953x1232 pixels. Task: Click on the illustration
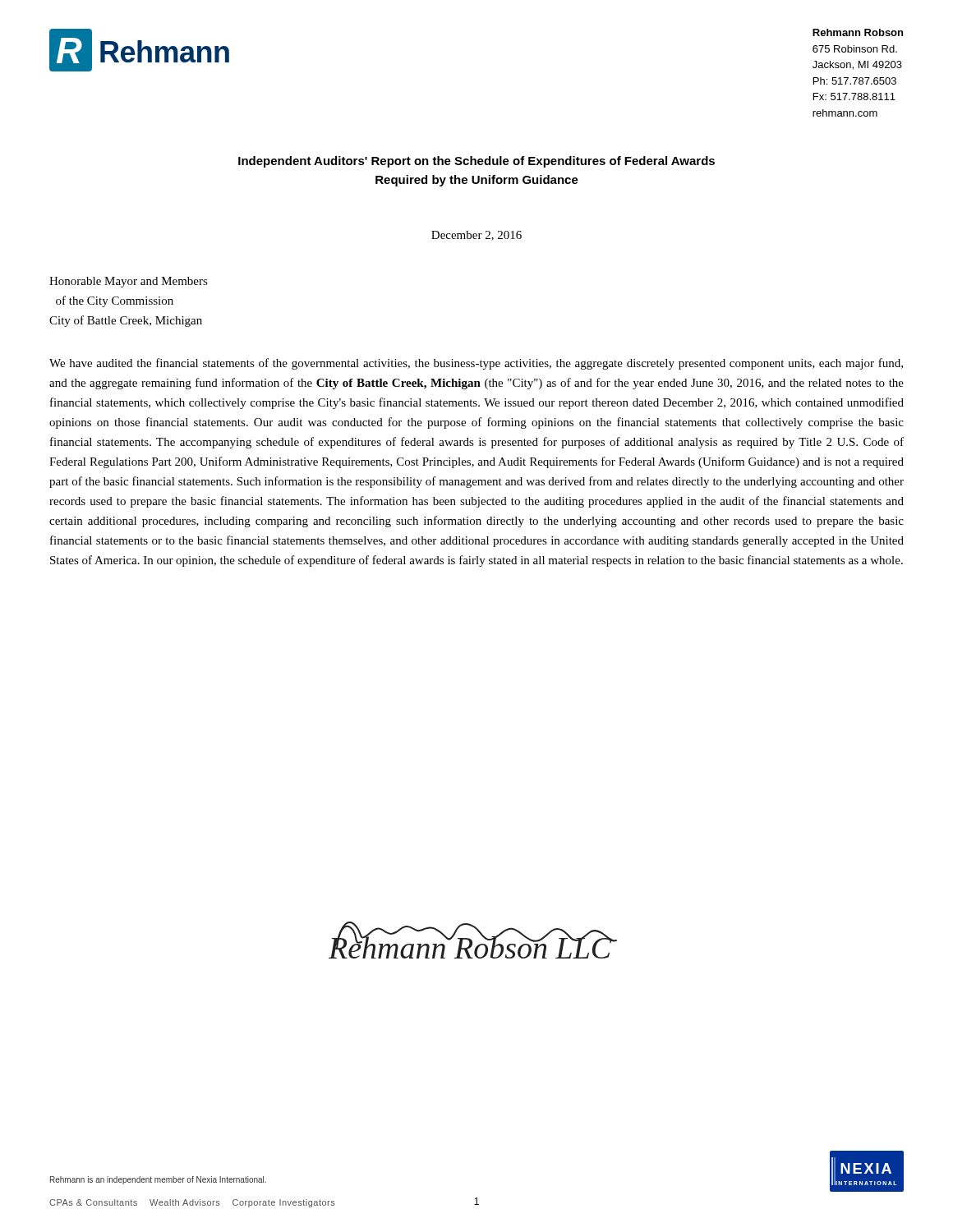click(x=476, y=934)
